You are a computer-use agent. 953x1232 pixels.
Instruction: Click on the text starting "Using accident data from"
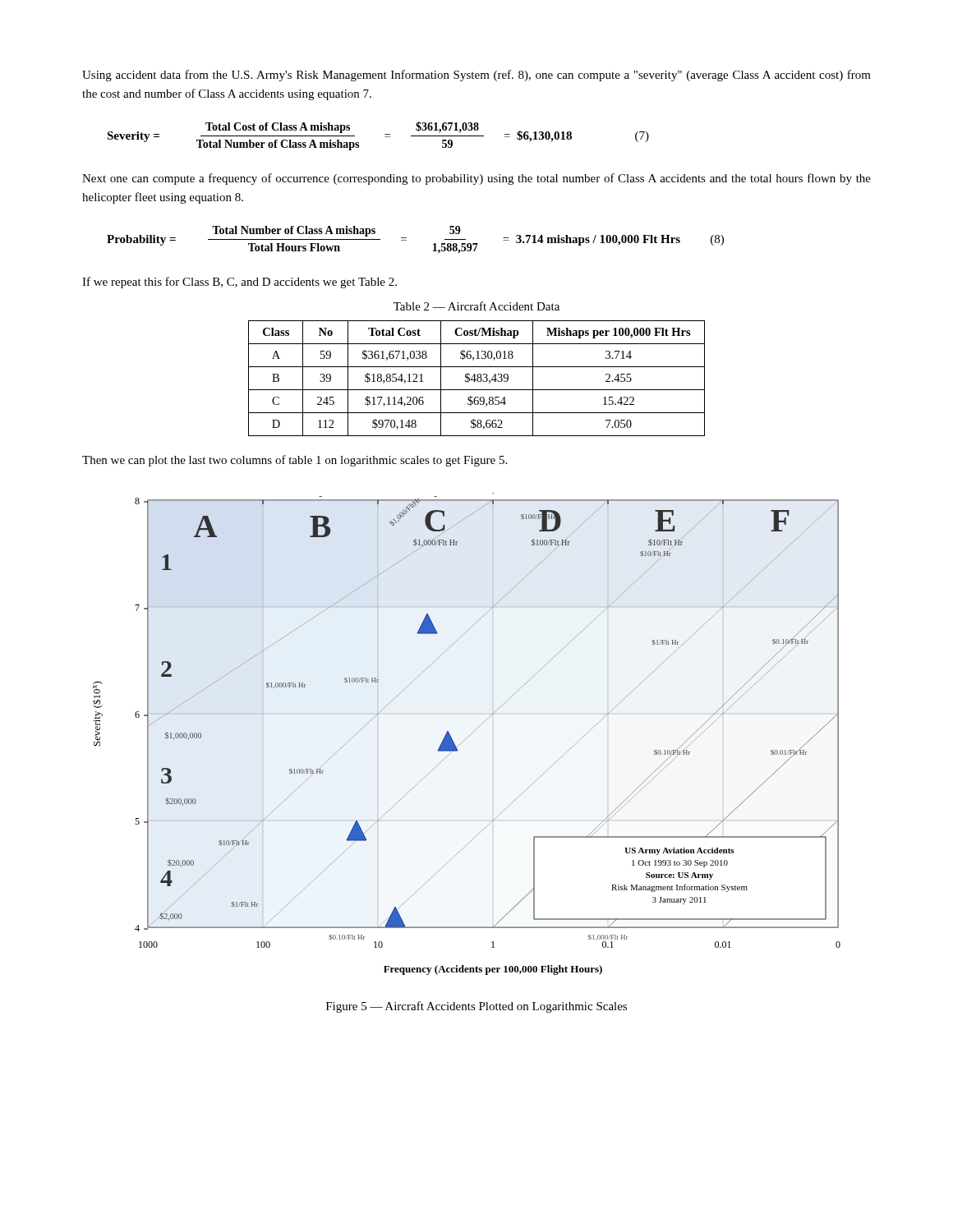click(x=476, y=84)
